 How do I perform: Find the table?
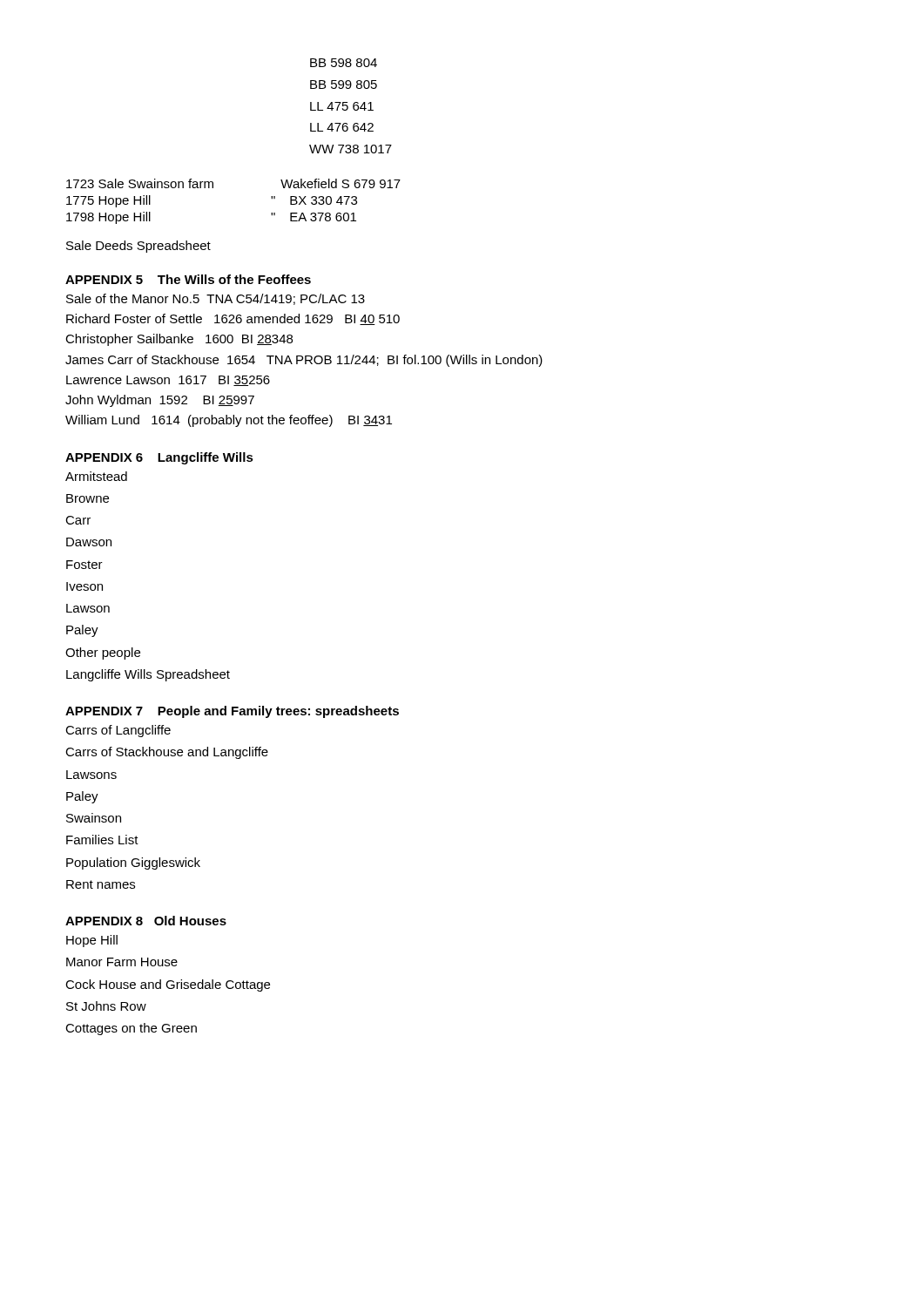pos(462,201)
